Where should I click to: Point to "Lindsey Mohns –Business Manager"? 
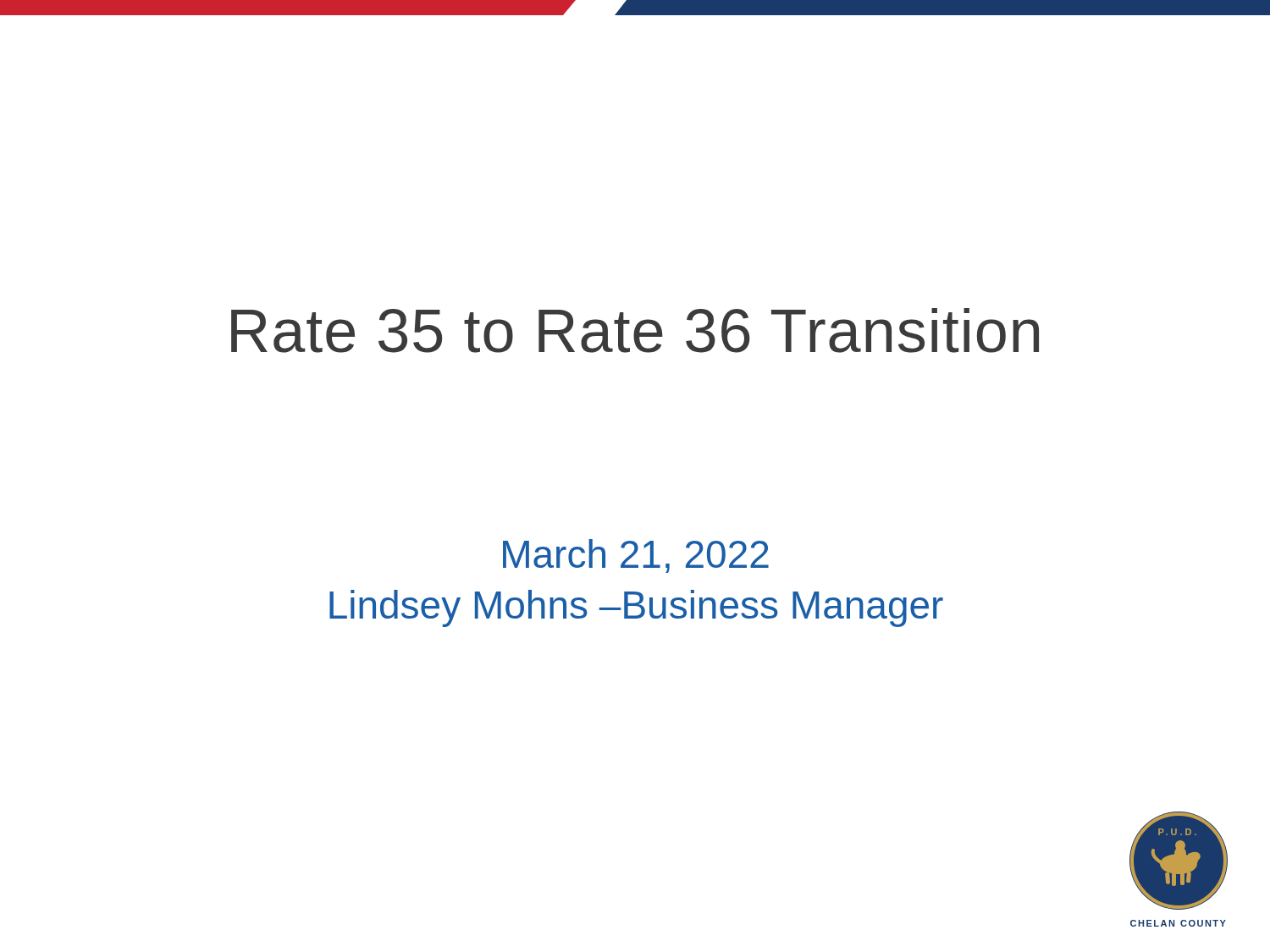point(635,605)
